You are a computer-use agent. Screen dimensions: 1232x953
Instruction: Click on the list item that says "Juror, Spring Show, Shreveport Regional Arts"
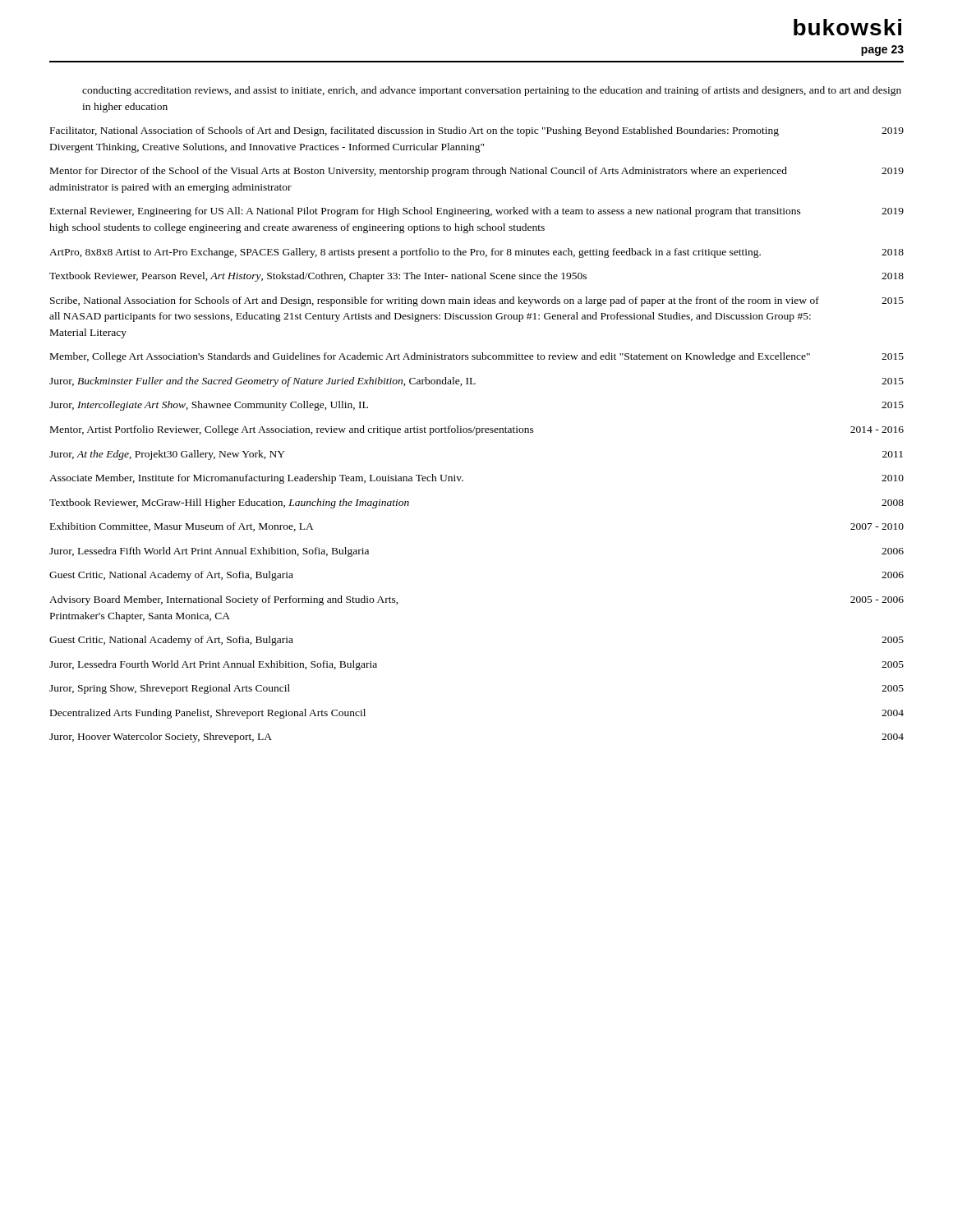[168, 689]
